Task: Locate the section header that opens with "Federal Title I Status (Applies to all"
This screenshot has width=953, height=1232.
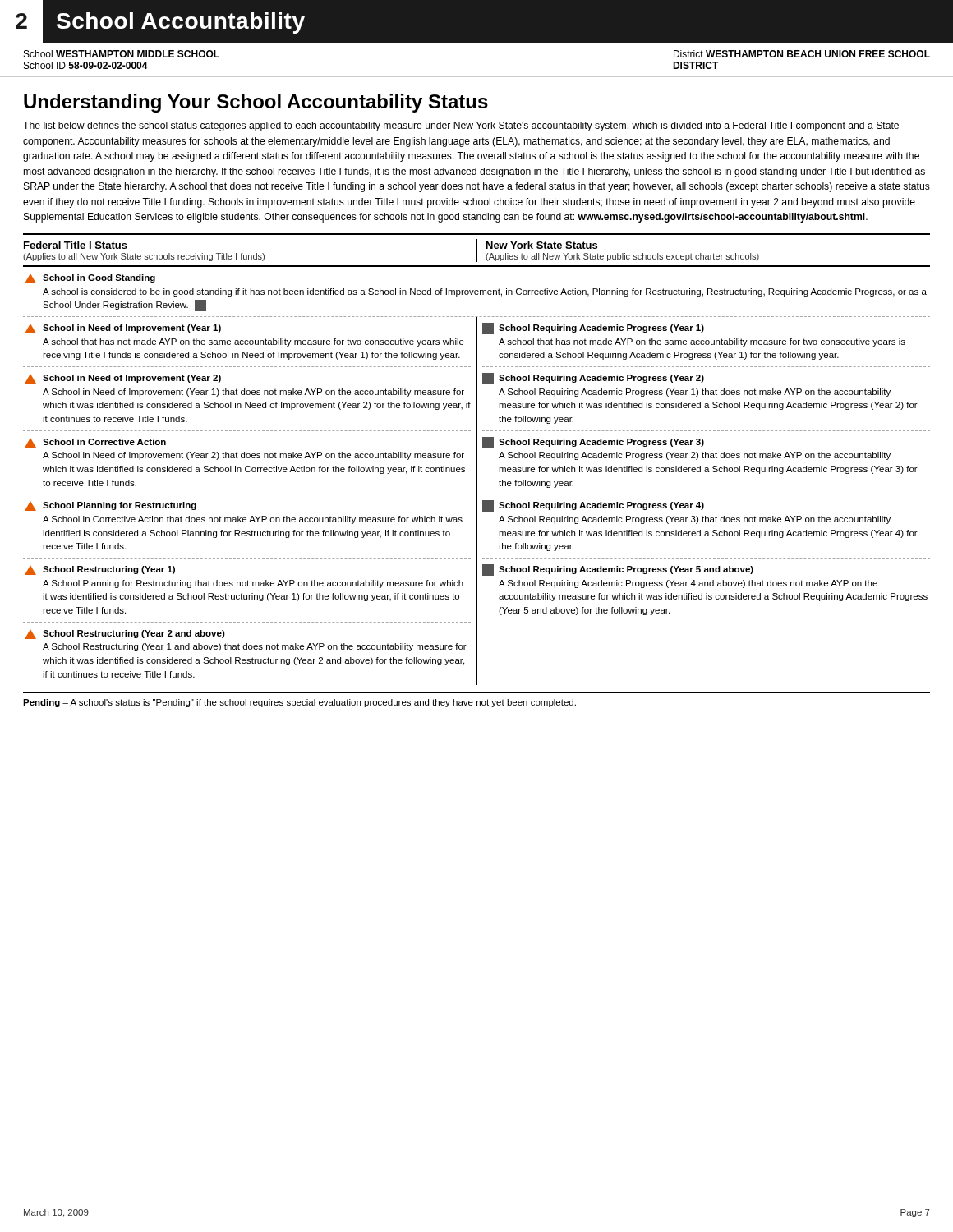Action: [x=144, y=250]
